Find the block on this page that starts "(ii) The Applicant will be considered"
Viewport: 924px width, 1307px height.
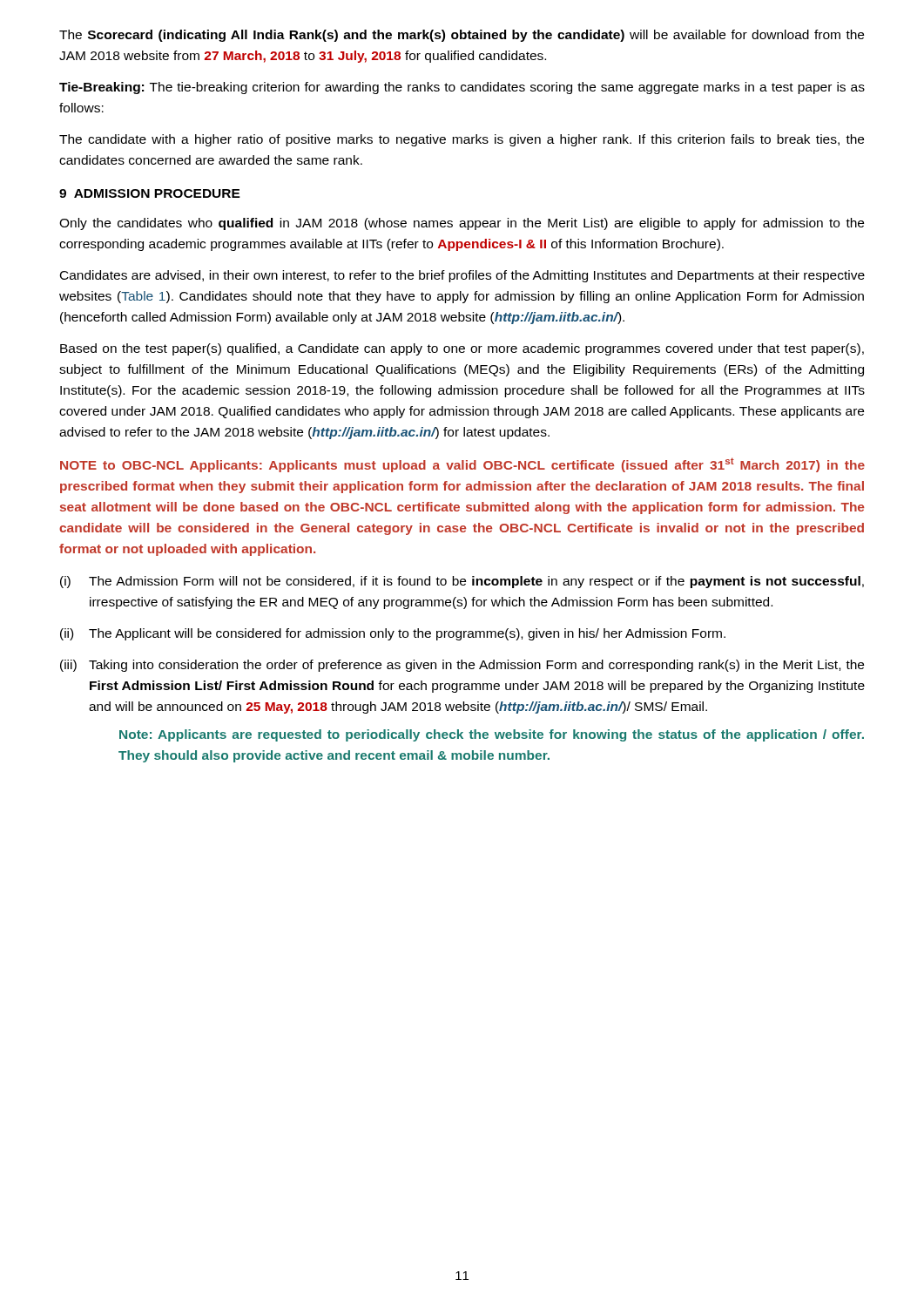[x=462, y=633]
